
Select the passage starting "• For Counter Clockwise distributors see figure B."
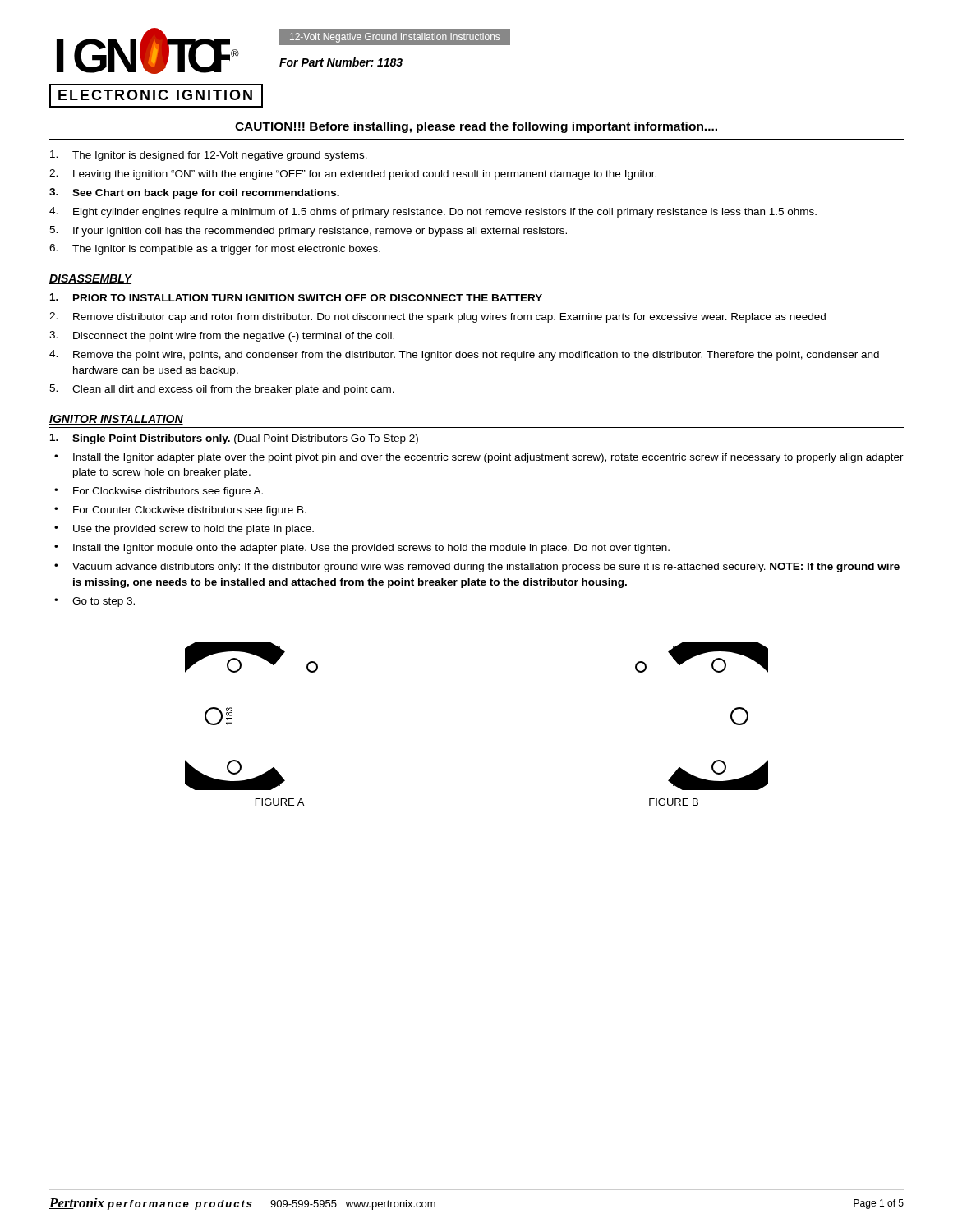[181, 511]
